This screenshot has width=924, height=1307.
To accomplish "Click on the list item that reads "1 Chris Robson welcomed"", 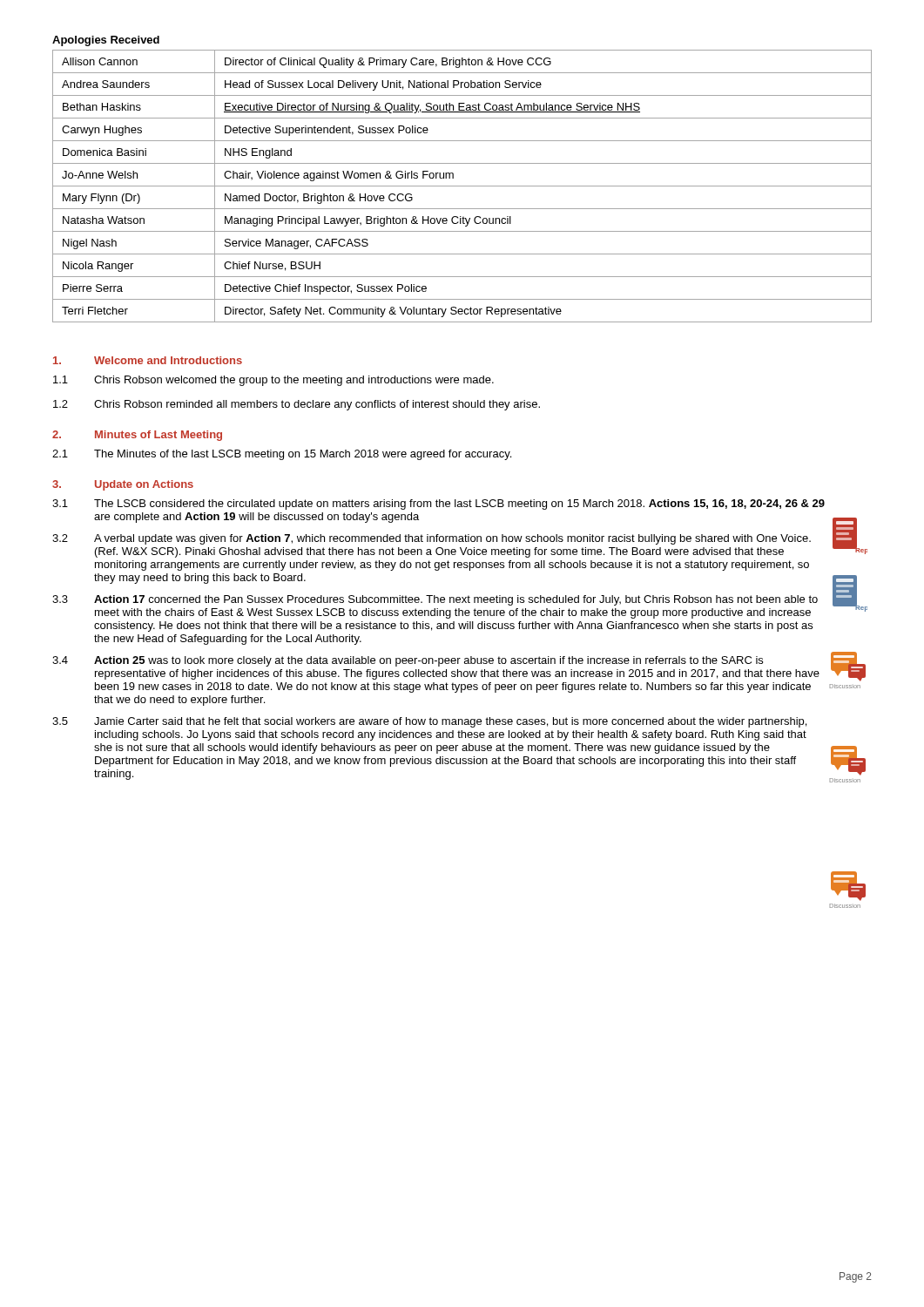I will 439,379.
